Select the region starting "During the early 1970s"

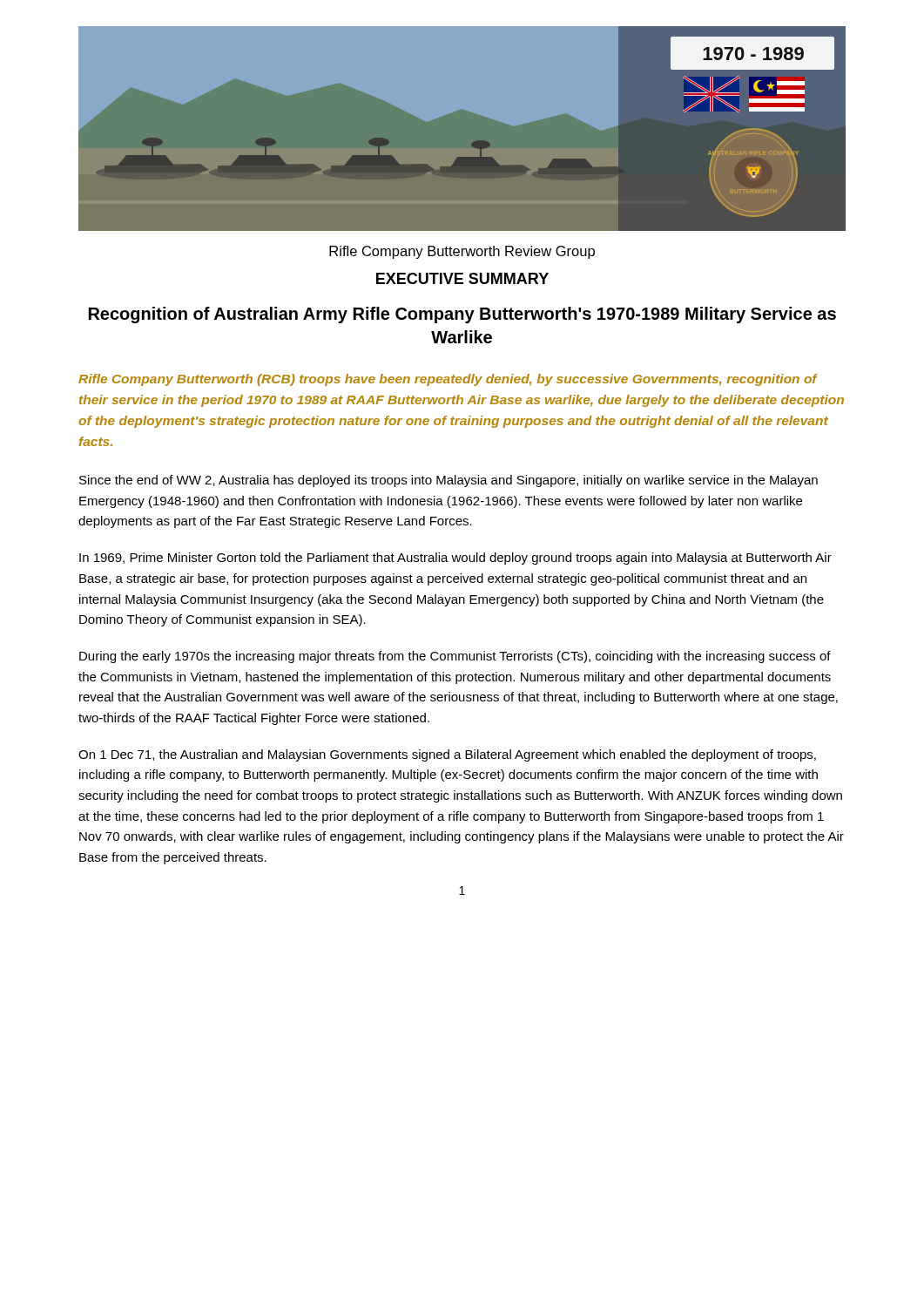458,687
